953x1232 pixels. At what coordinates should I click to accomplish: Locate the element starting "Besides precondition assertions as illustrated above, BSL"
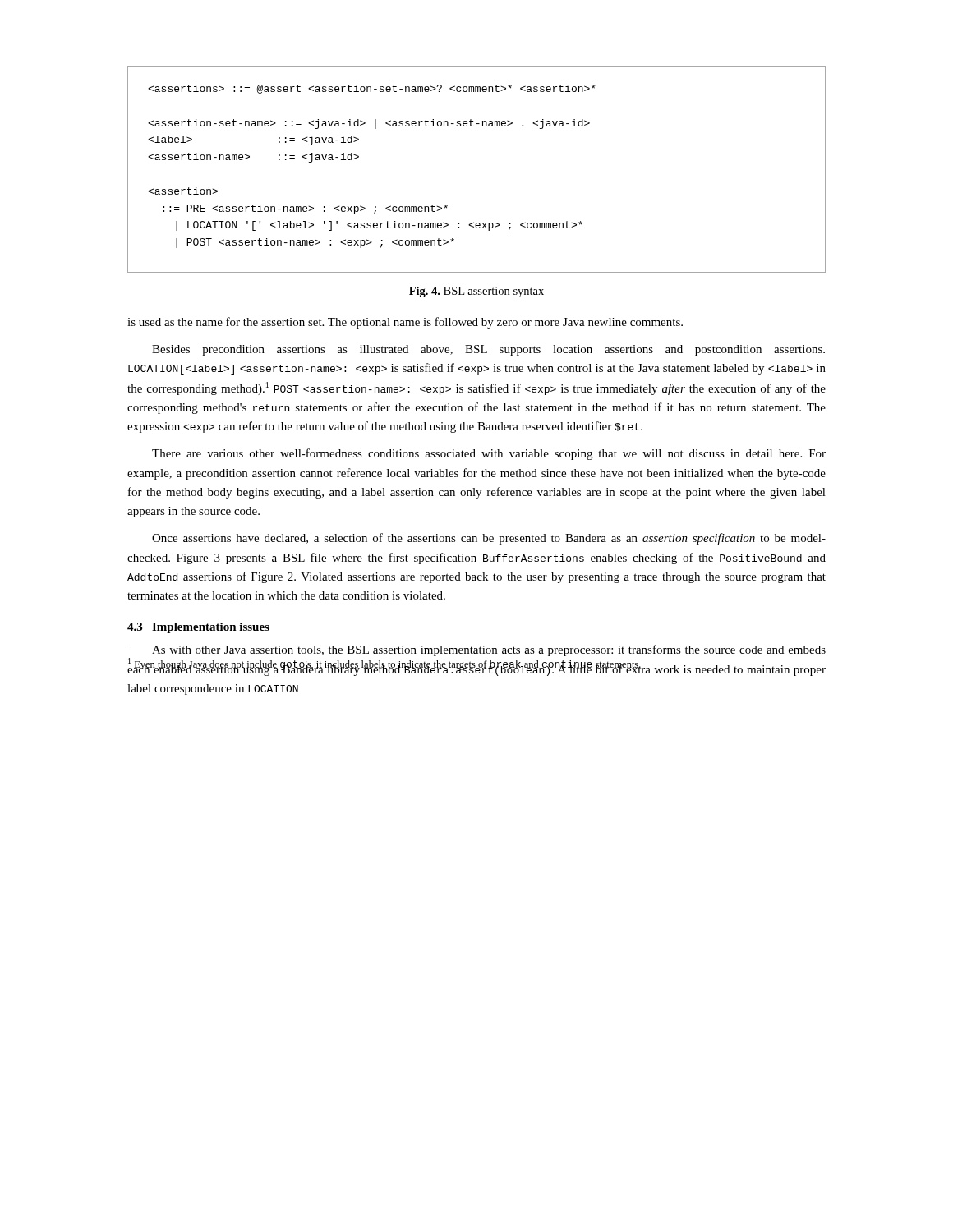click(476, 388)
